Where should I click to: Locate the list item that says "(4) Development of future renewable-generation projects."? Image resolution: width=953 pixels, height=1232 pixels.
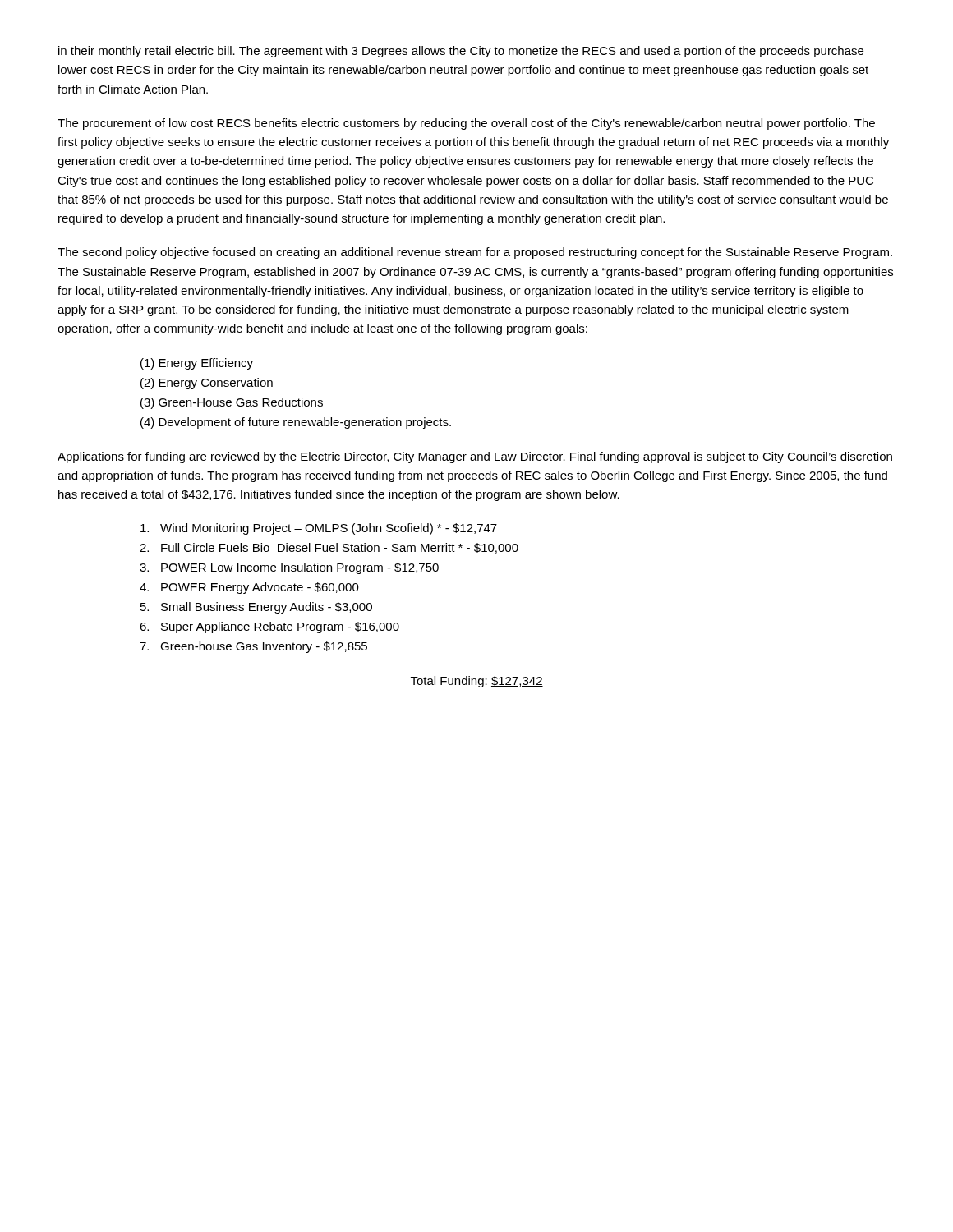click(x=296, y=421)
